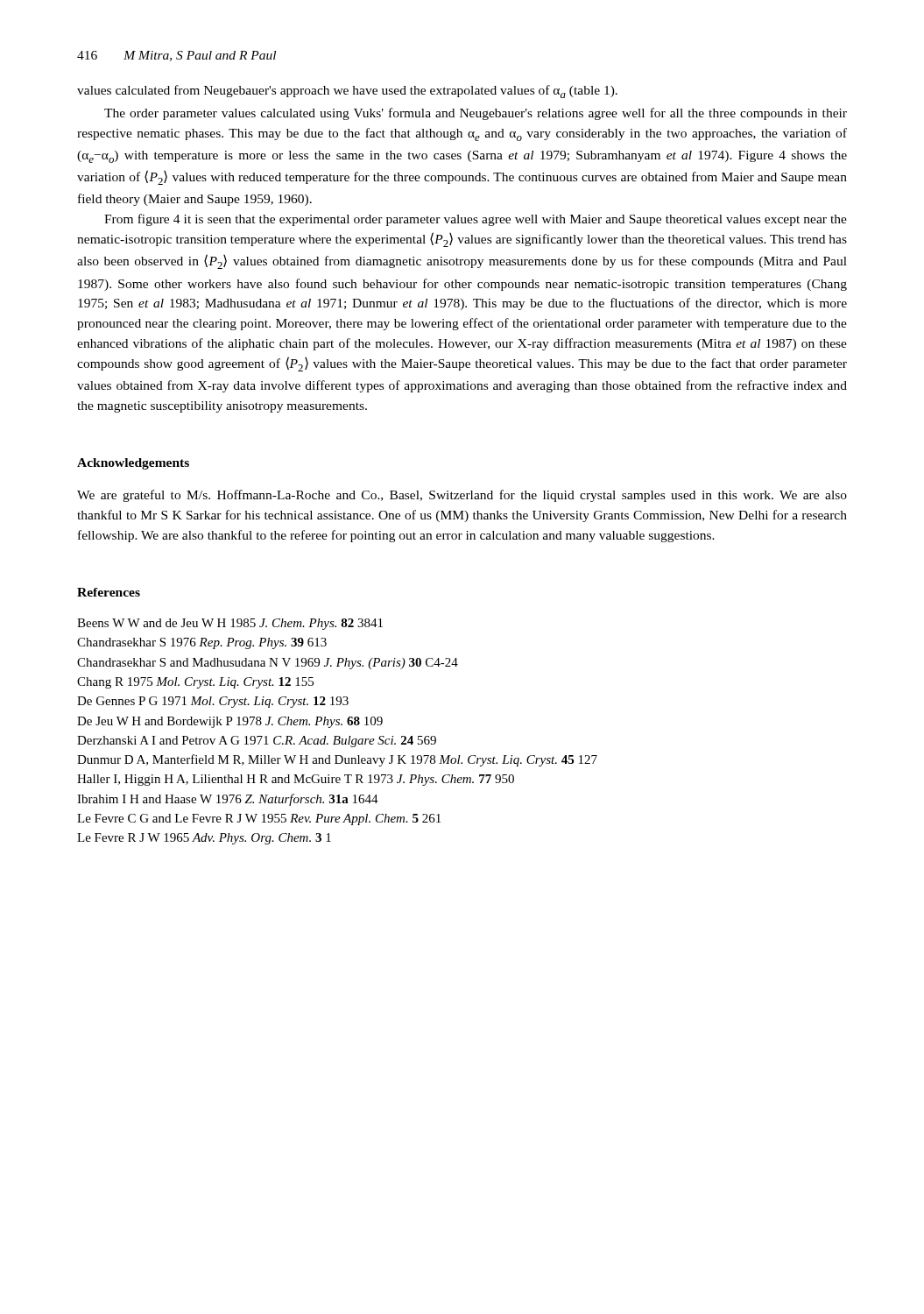
Task: Select the list item containing "Derzhanski A I and"
Action: (x=257, y=740)
